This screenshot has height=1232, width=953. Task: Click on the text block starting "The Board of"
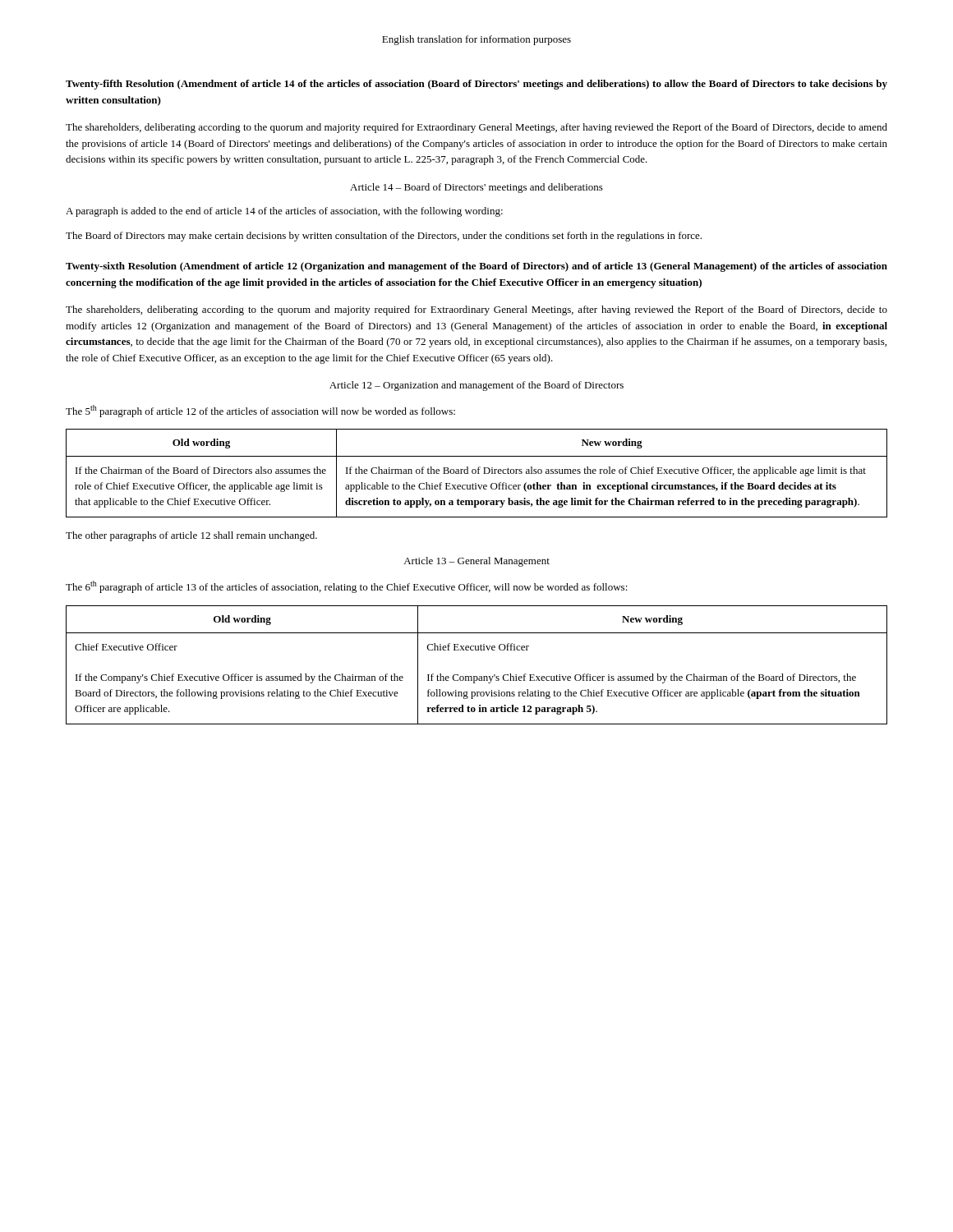[476, 235]
